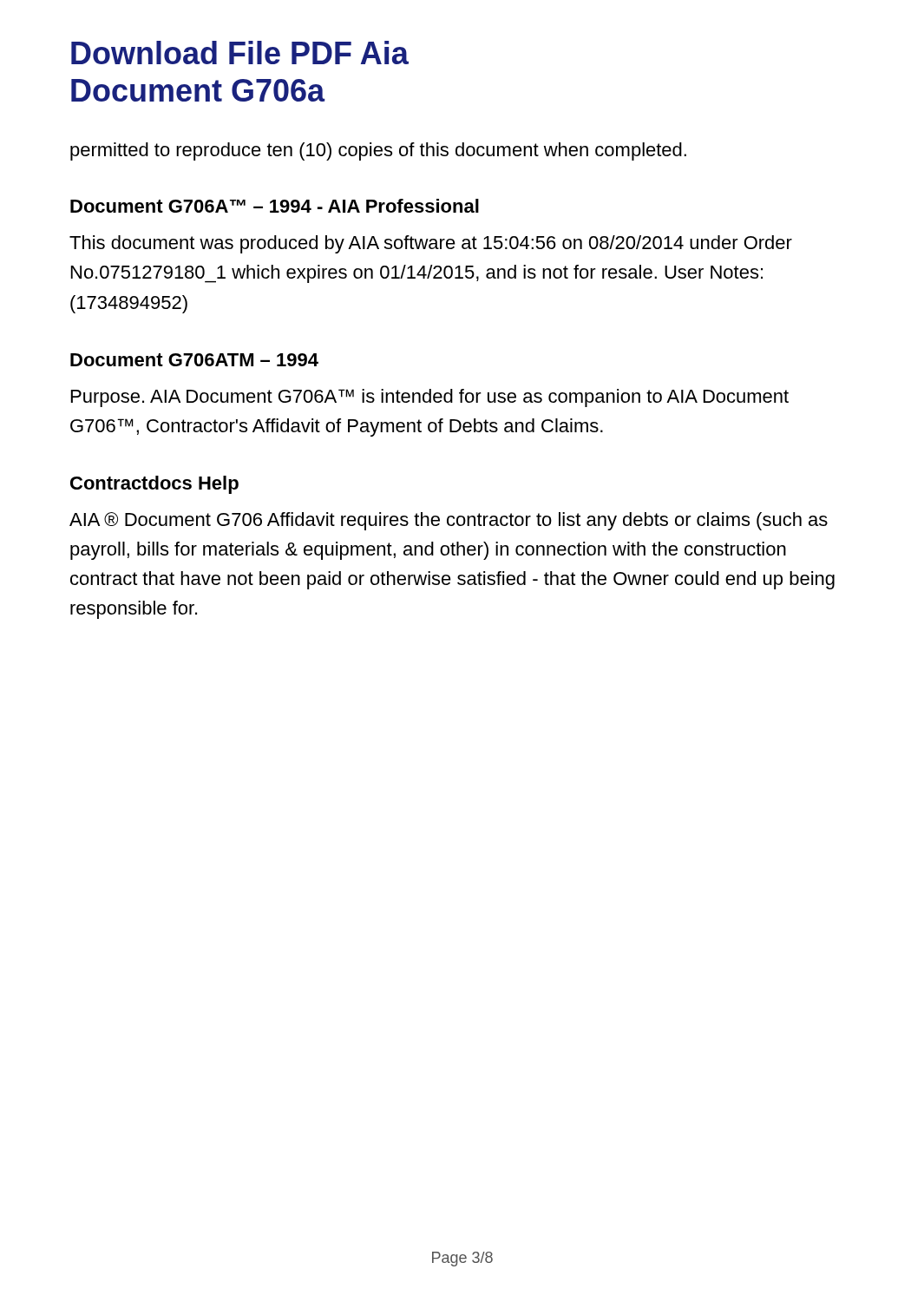Select the element starting "This document was produced"
Viewport: 924px width, 1302px height.
(x=431, y=273)
